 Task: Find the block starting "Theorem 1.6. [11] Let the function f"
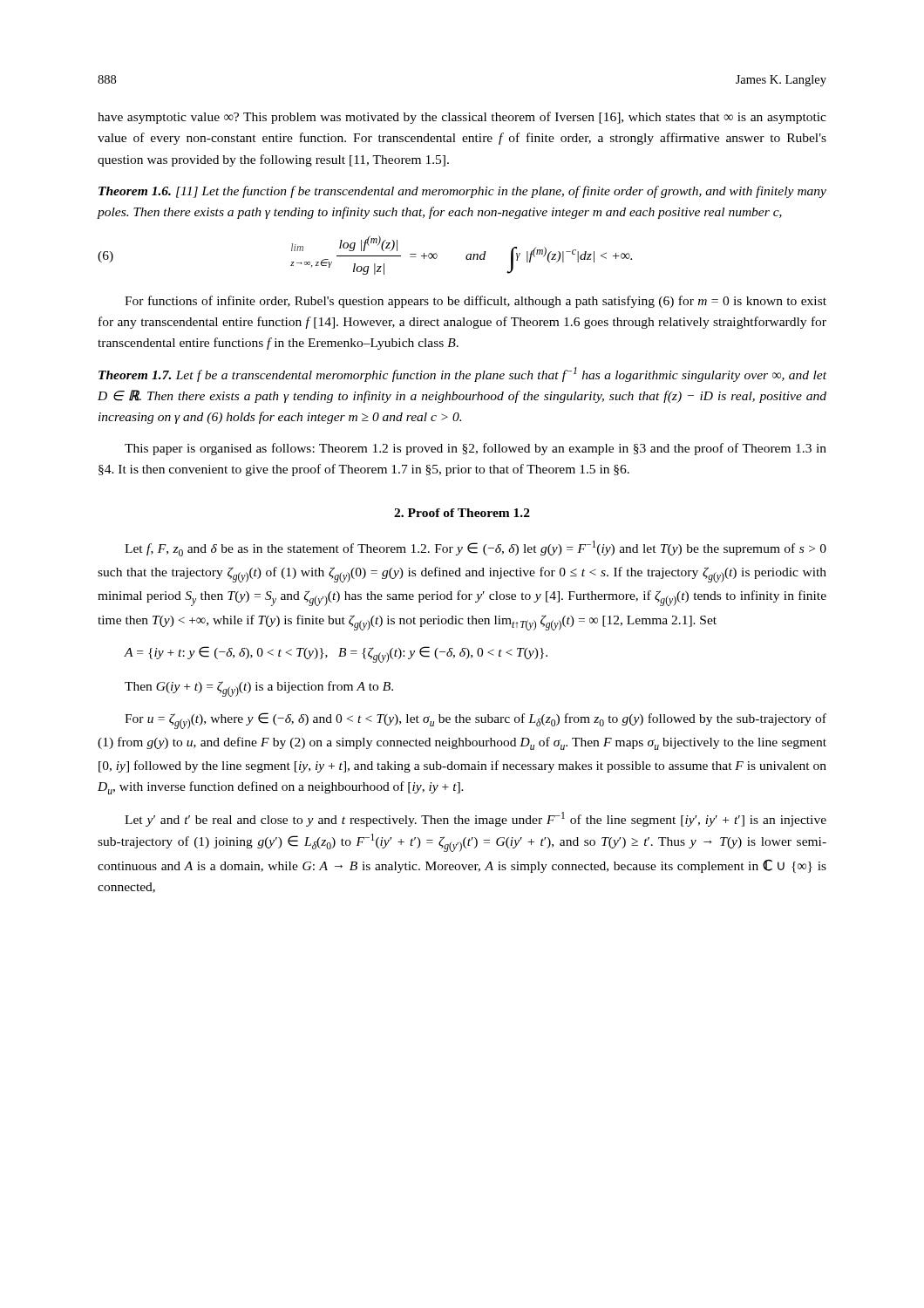[x=462, y=201]
